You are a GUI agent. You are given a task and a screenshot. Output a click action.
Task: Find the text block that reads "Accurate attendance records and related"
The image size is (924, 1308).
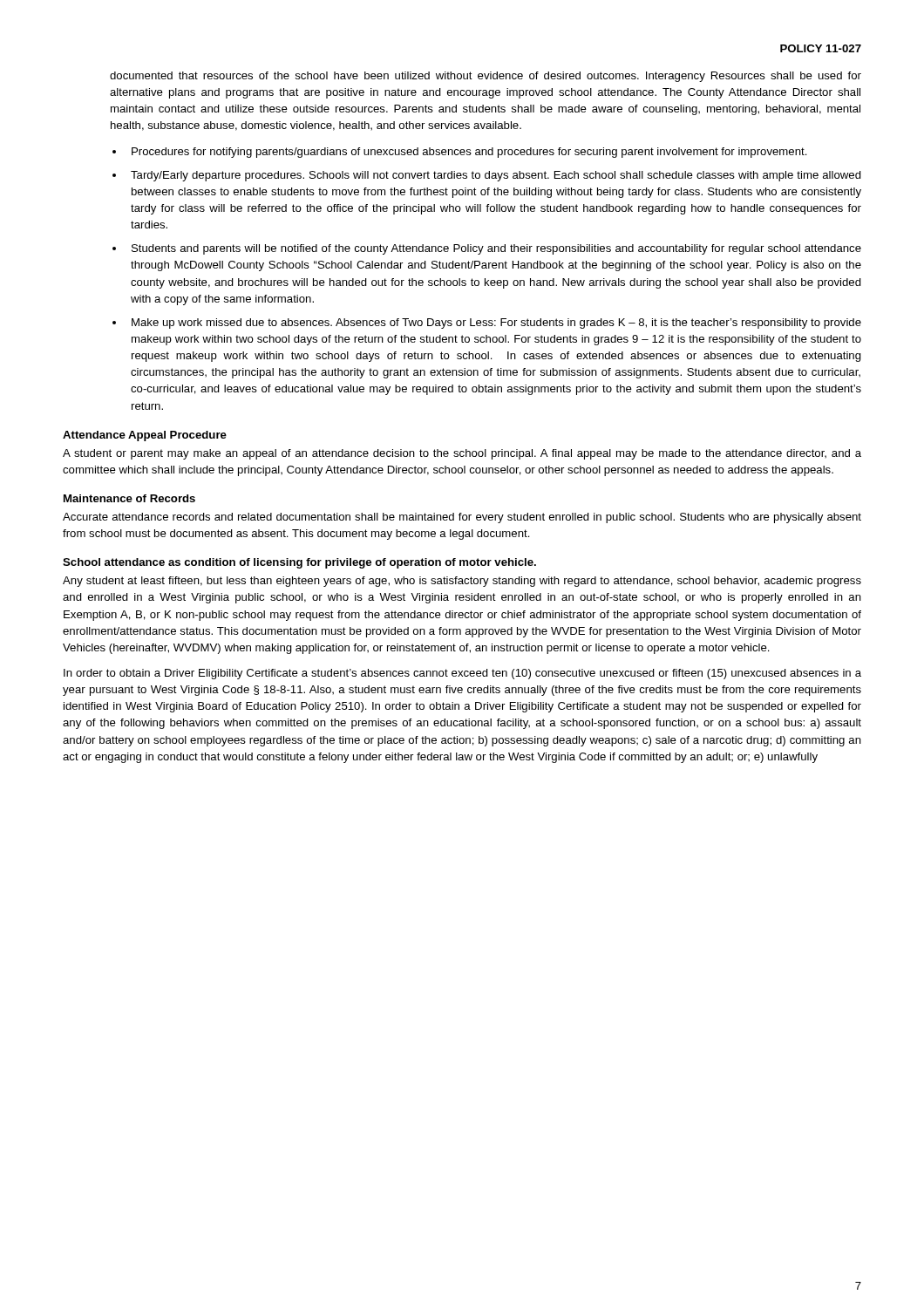pyautogui.click(x=462, y=525)
